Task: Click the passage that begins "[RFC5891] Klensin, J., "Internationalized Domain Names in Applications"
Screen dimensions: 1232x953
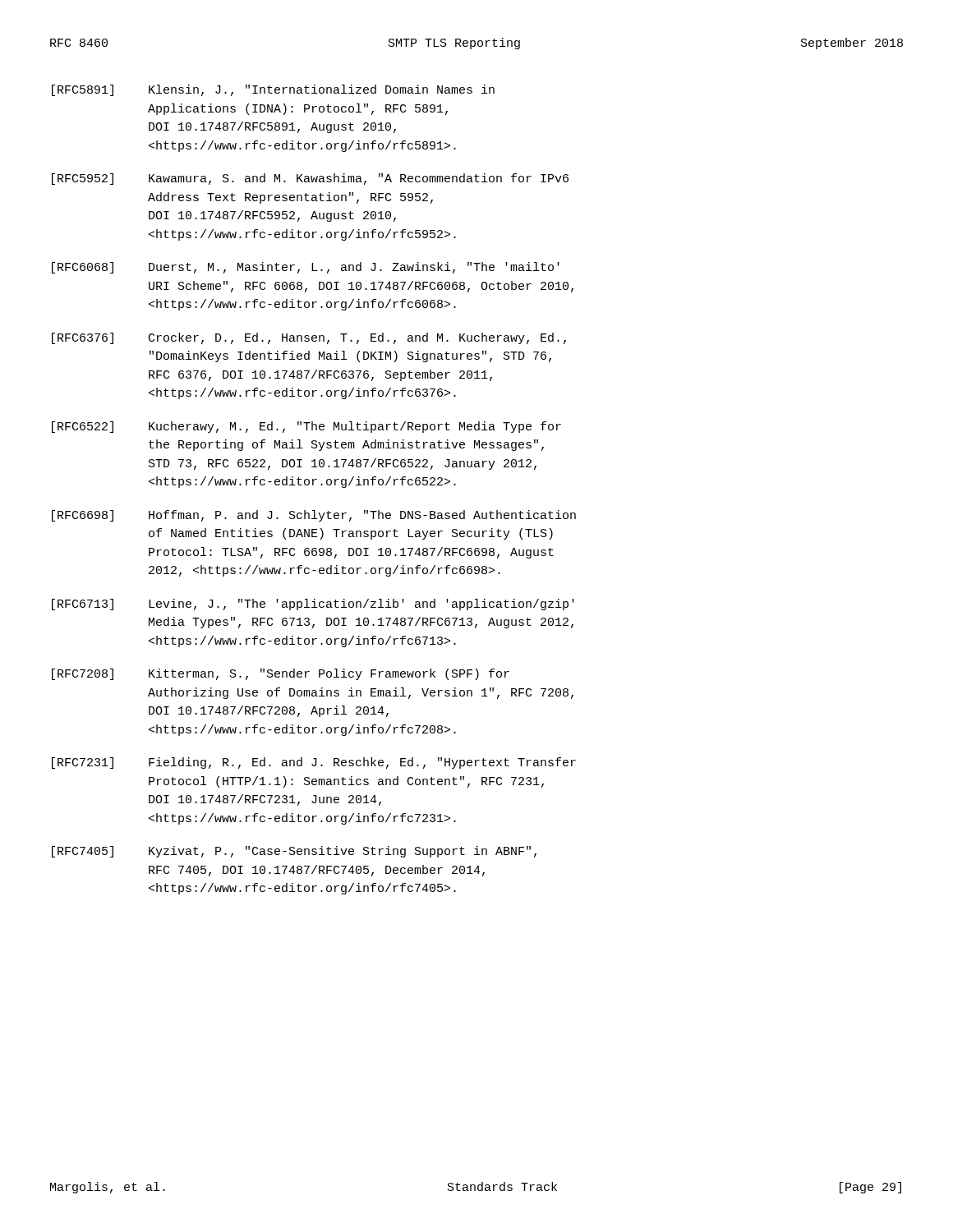Action: coord(273,90)
